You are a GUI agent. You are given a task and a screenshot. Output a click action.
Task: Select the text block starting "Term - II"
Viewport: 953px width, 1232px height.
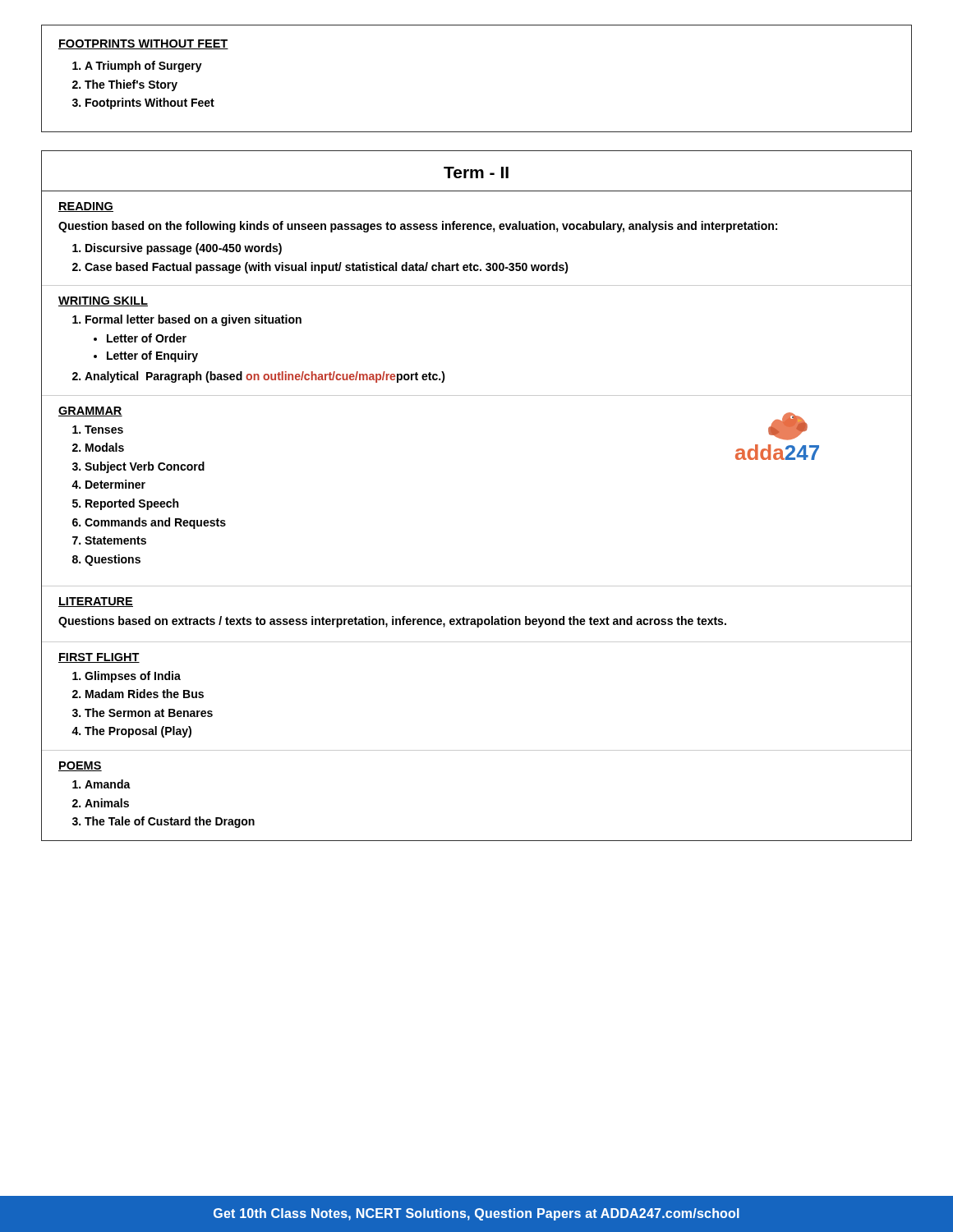476,172
